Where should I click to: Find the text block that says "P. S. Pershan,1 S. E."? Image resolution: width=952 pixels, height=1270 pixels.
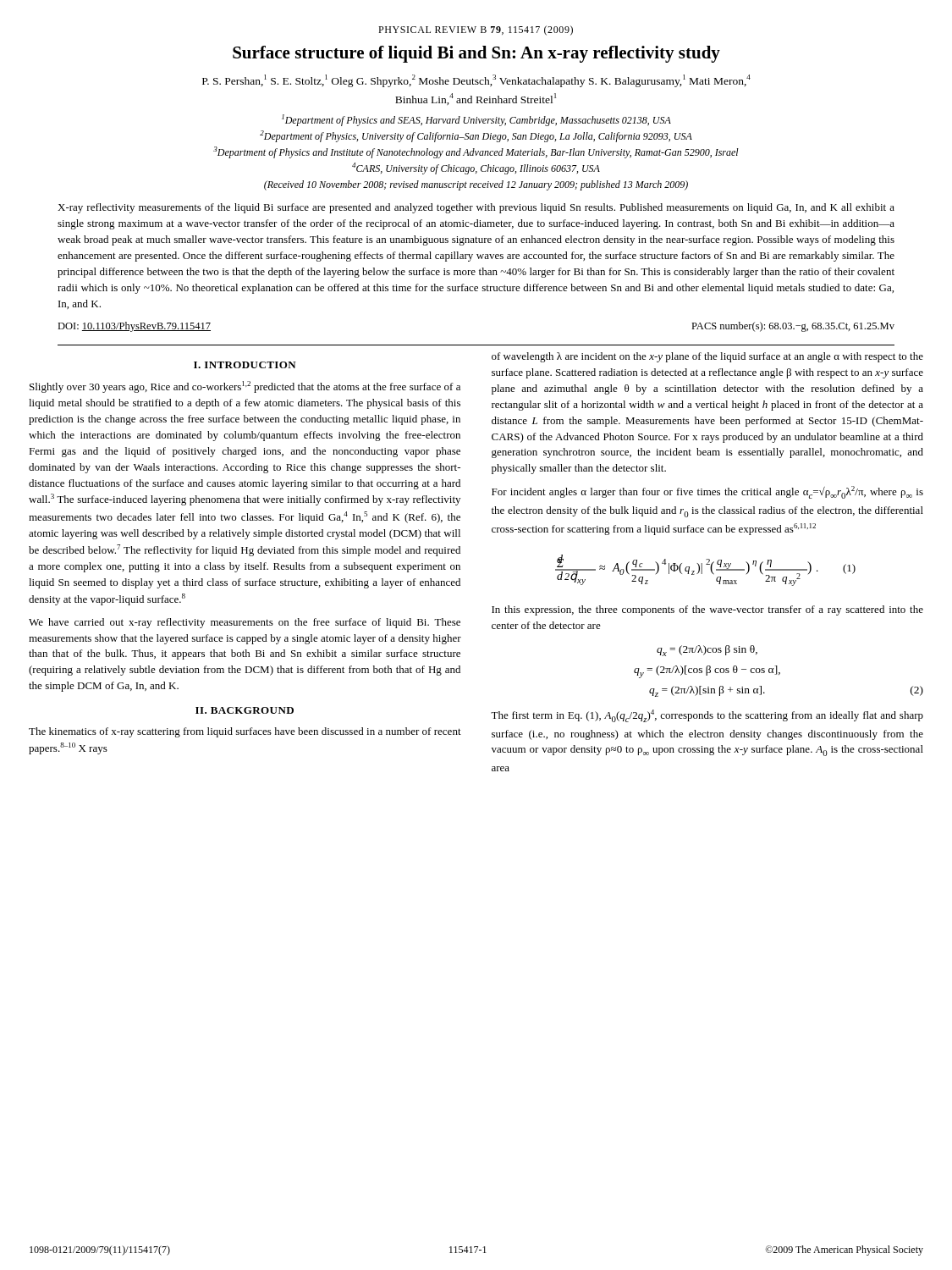(x=476, y=89)
